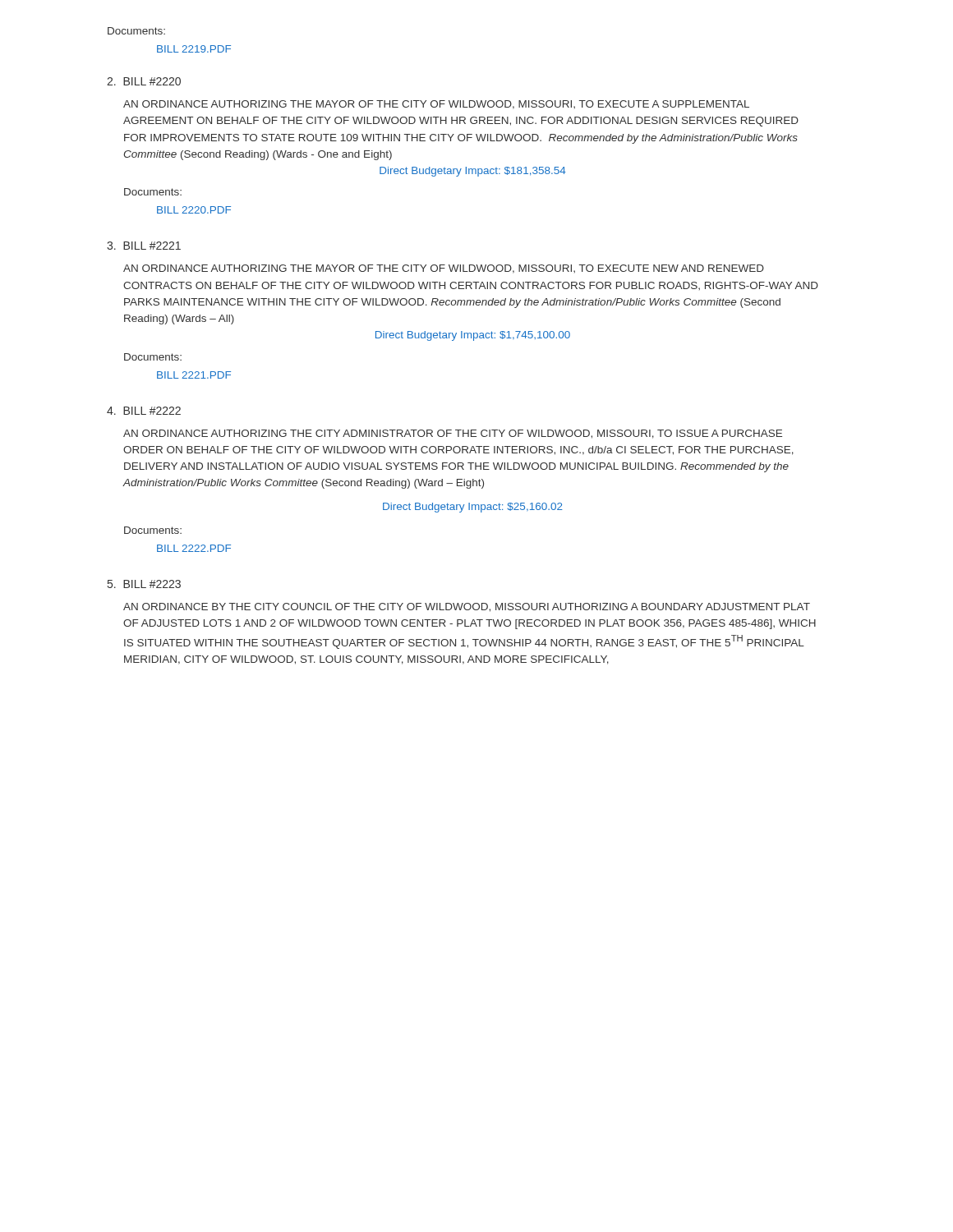Select the list item containing "3. BILL #2221"
Image resolution: width=953 pixels, height=1232 pixels.
pos(464,310)
